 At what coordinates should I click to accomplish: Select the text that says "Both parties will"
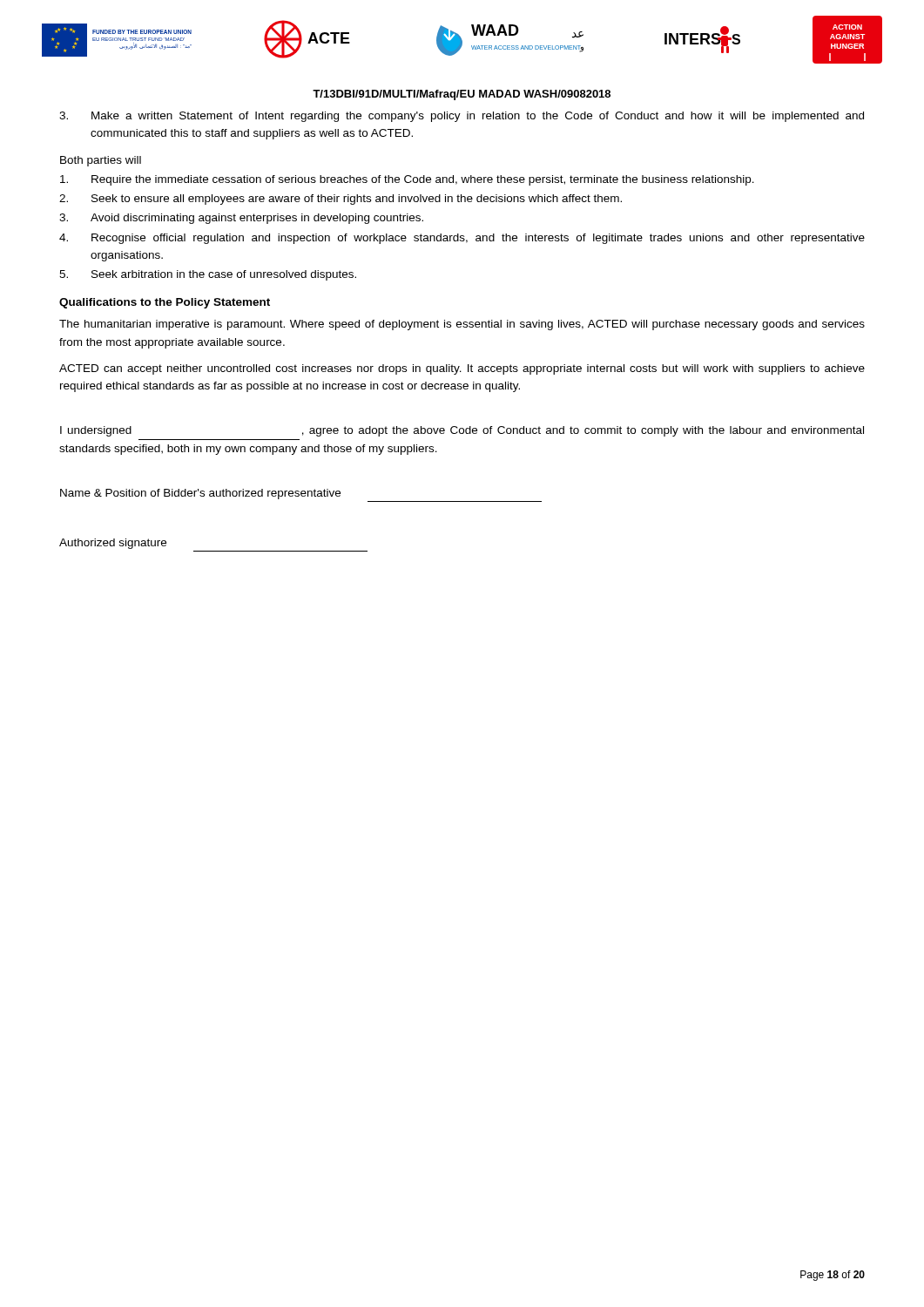point(100,159)
